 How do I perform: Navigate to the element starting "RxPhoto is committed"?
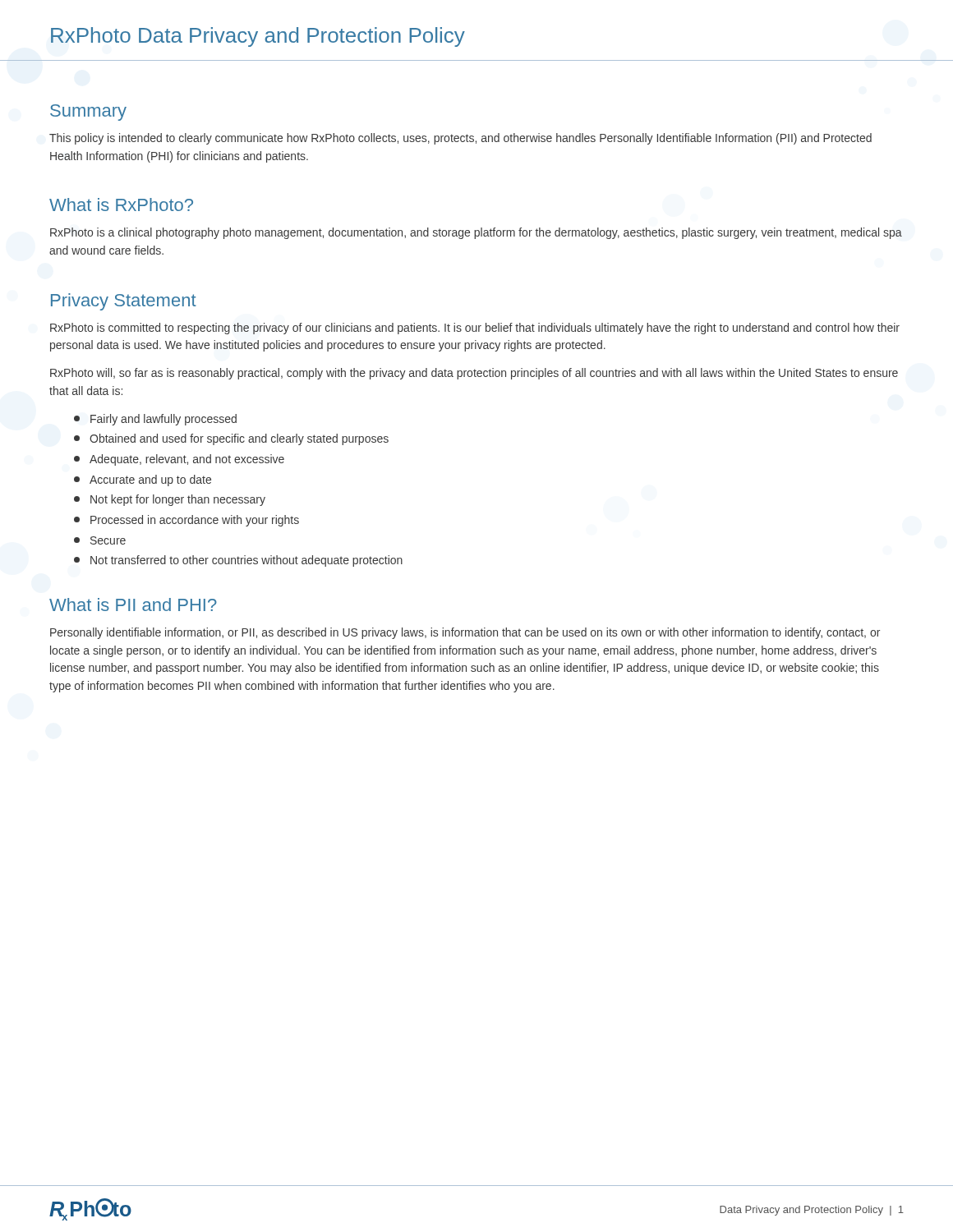pos(476,337)
